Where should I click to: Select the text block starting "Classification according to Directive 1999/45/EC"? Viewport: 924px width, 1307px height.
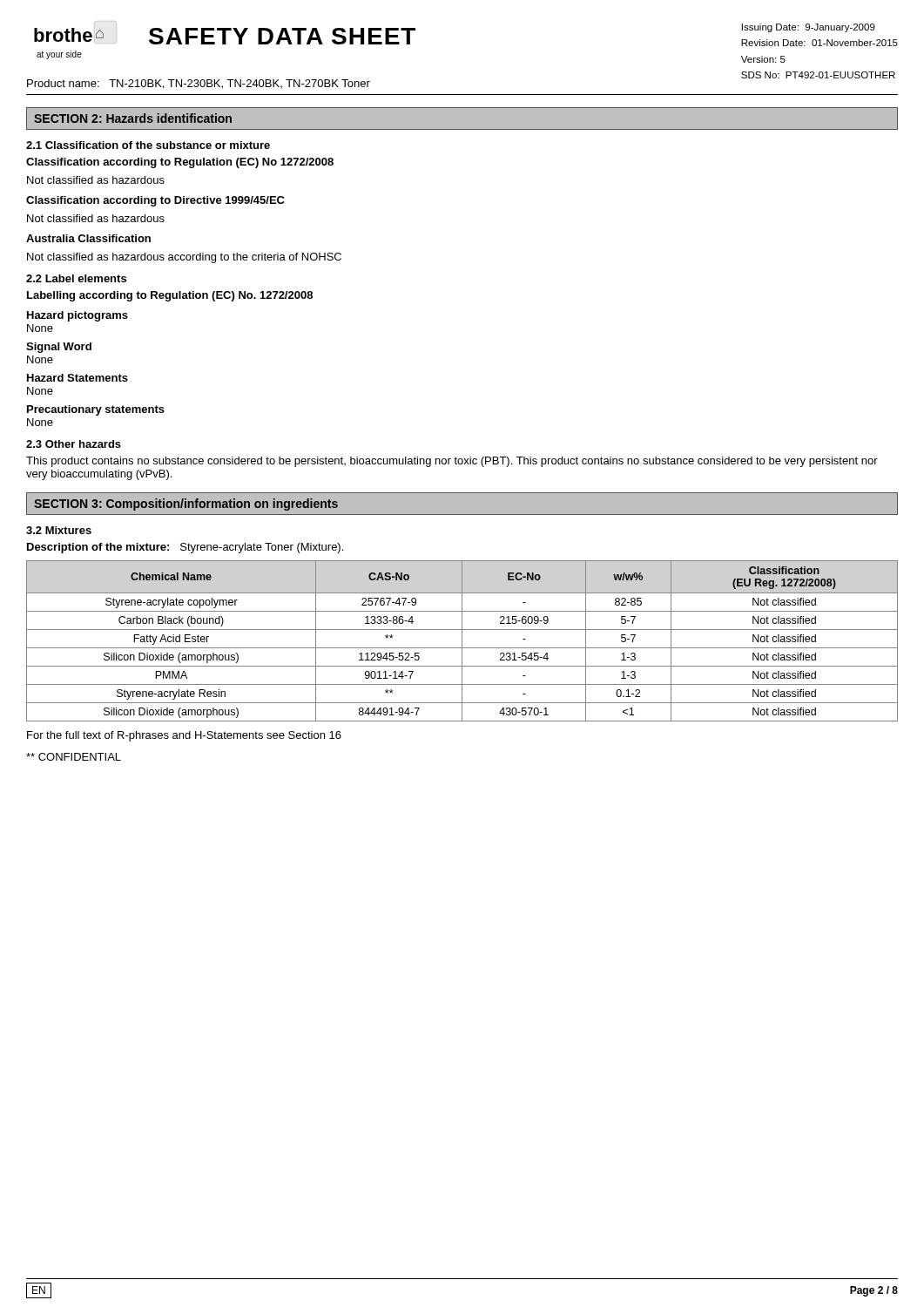point(155,200)
